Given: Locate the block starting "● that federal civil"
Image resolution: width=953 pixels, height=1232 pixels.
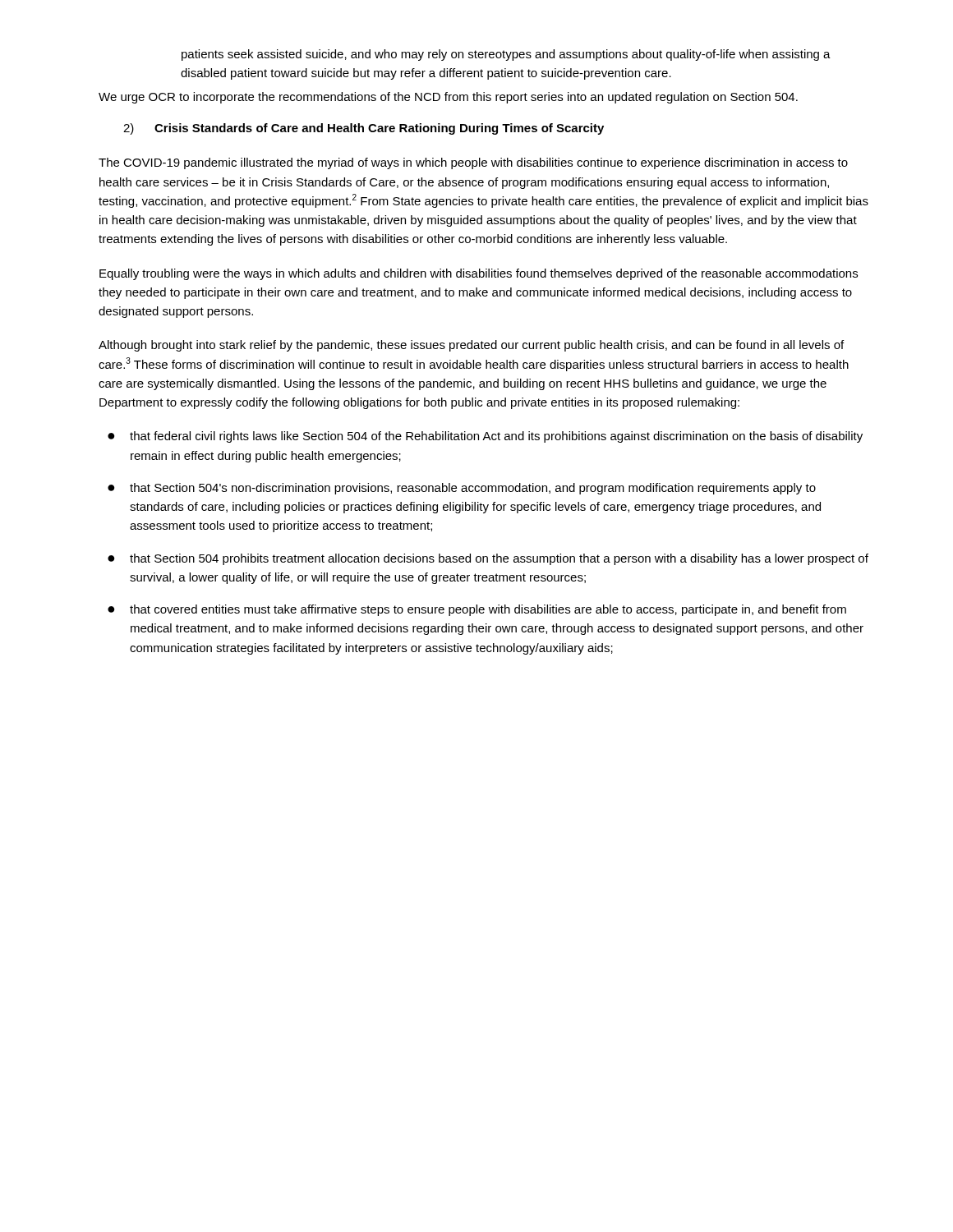Looking at the screenshot, I should 489,446.
